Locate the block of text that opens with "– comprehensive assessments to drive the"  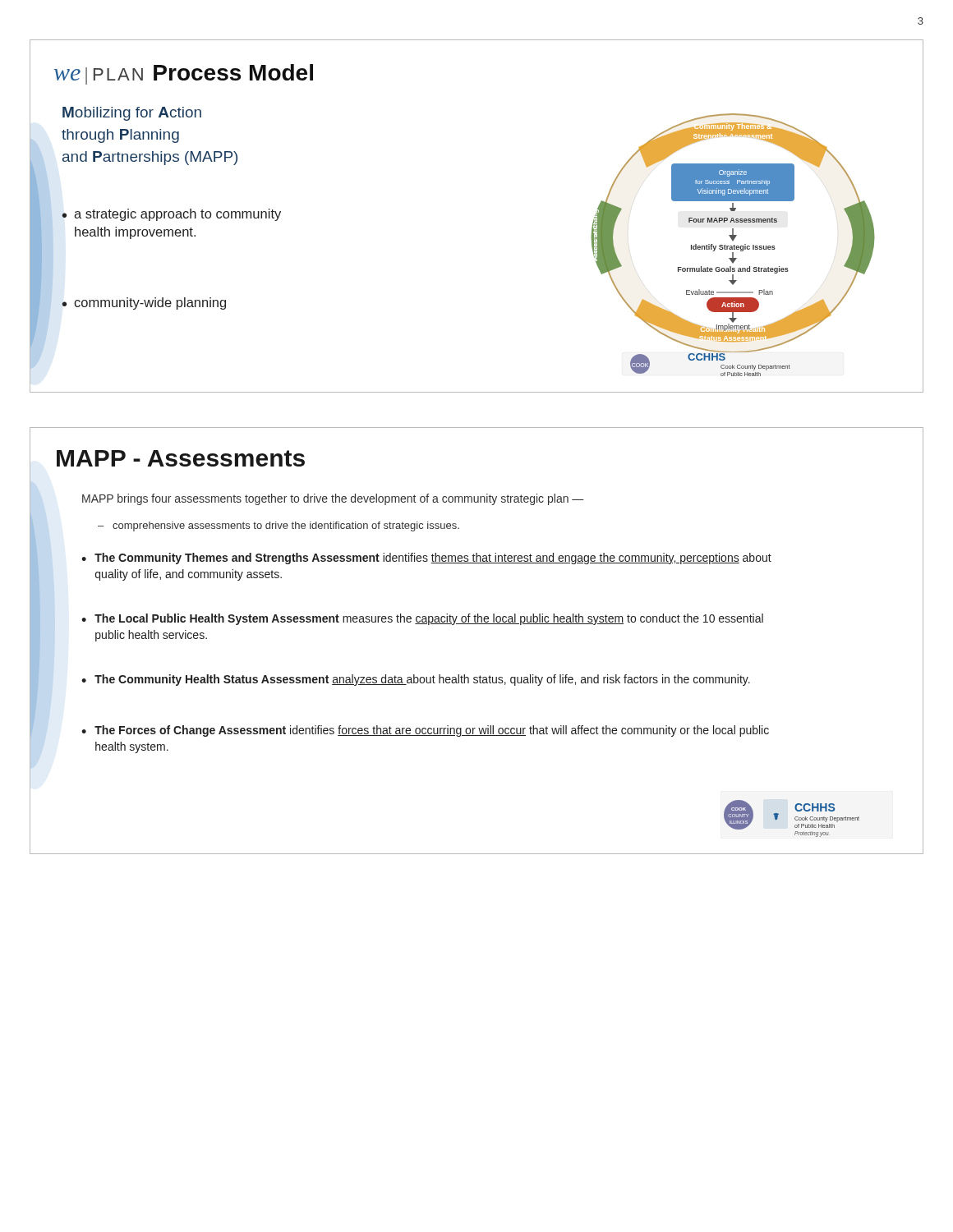tap(279, 525)
